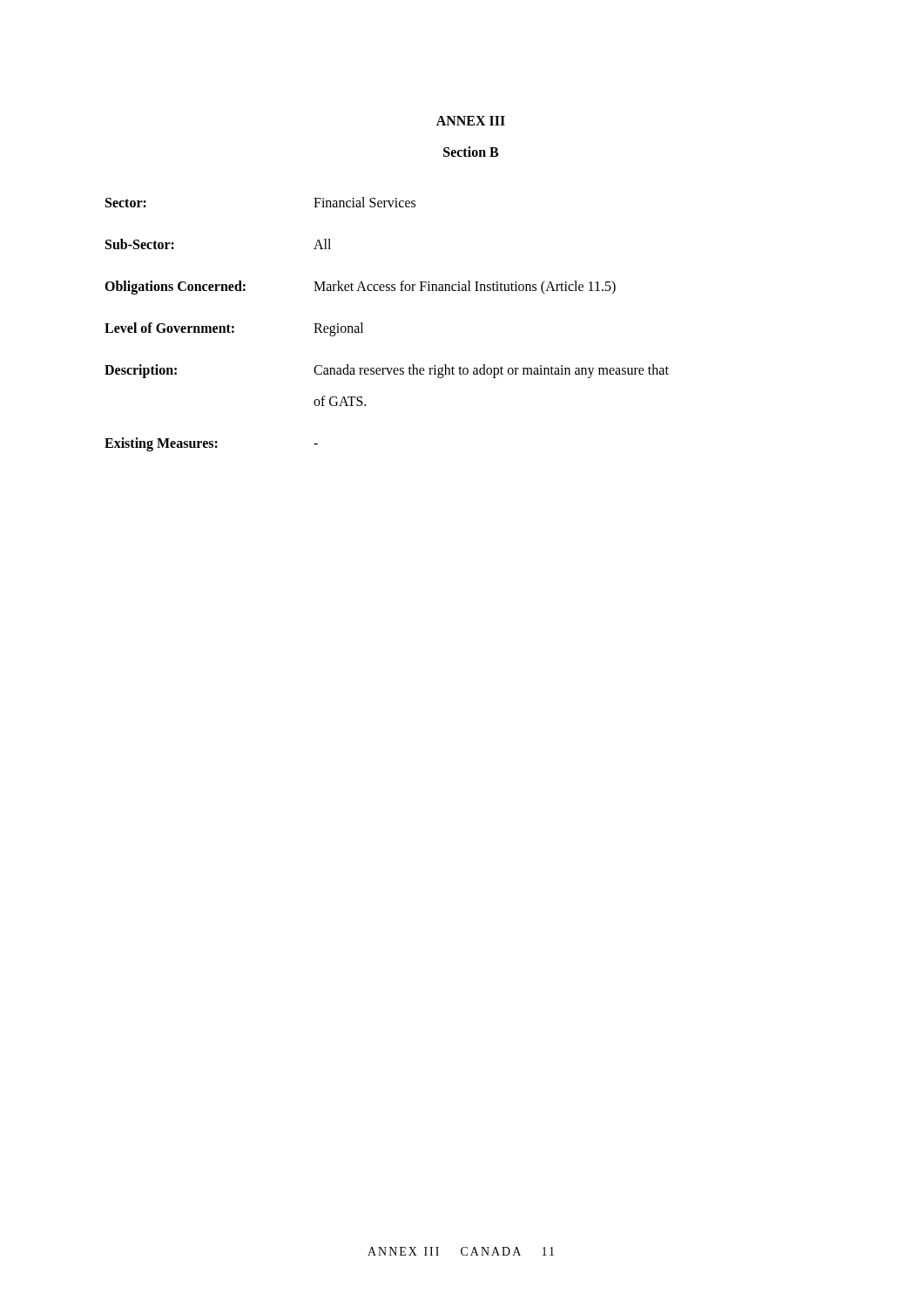Locate the text containing "Sub-Sector: All"
The height and width of the screenshot is (1307, 924).
136,244
